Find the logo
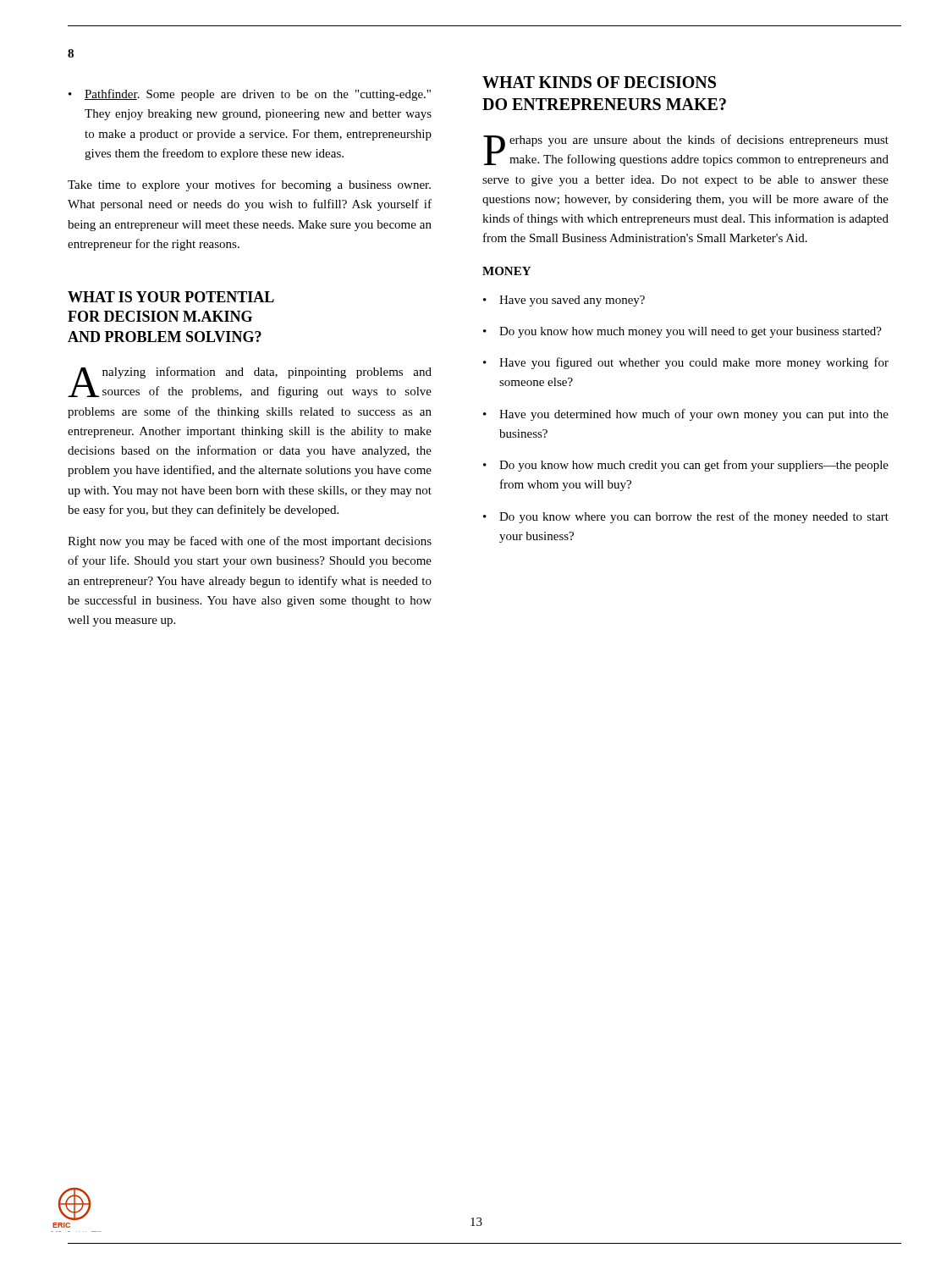 point(85,1211)
